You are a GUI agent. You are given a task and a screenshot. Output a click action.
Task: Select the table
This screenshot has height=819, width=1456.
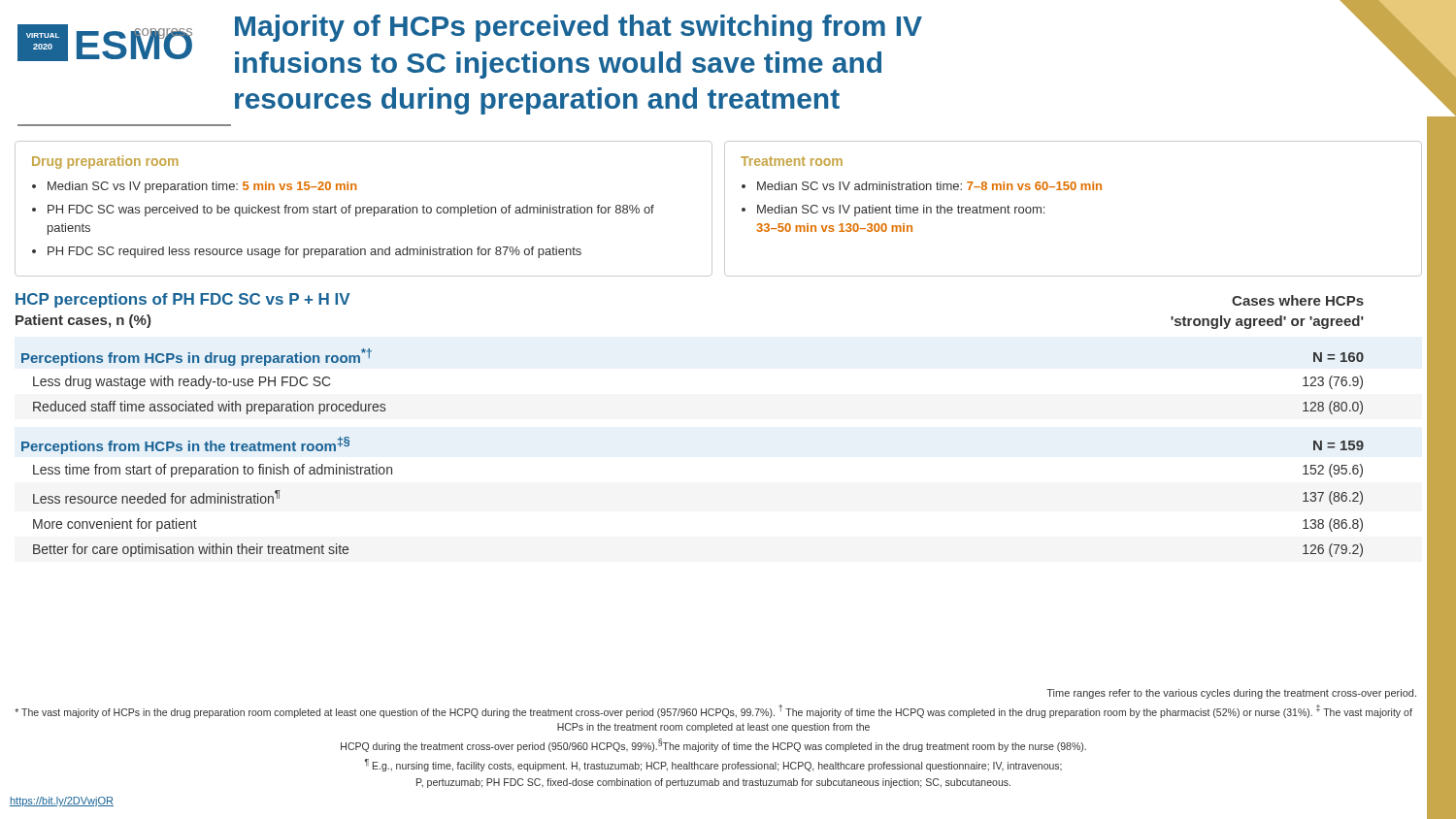click(718, 426)
